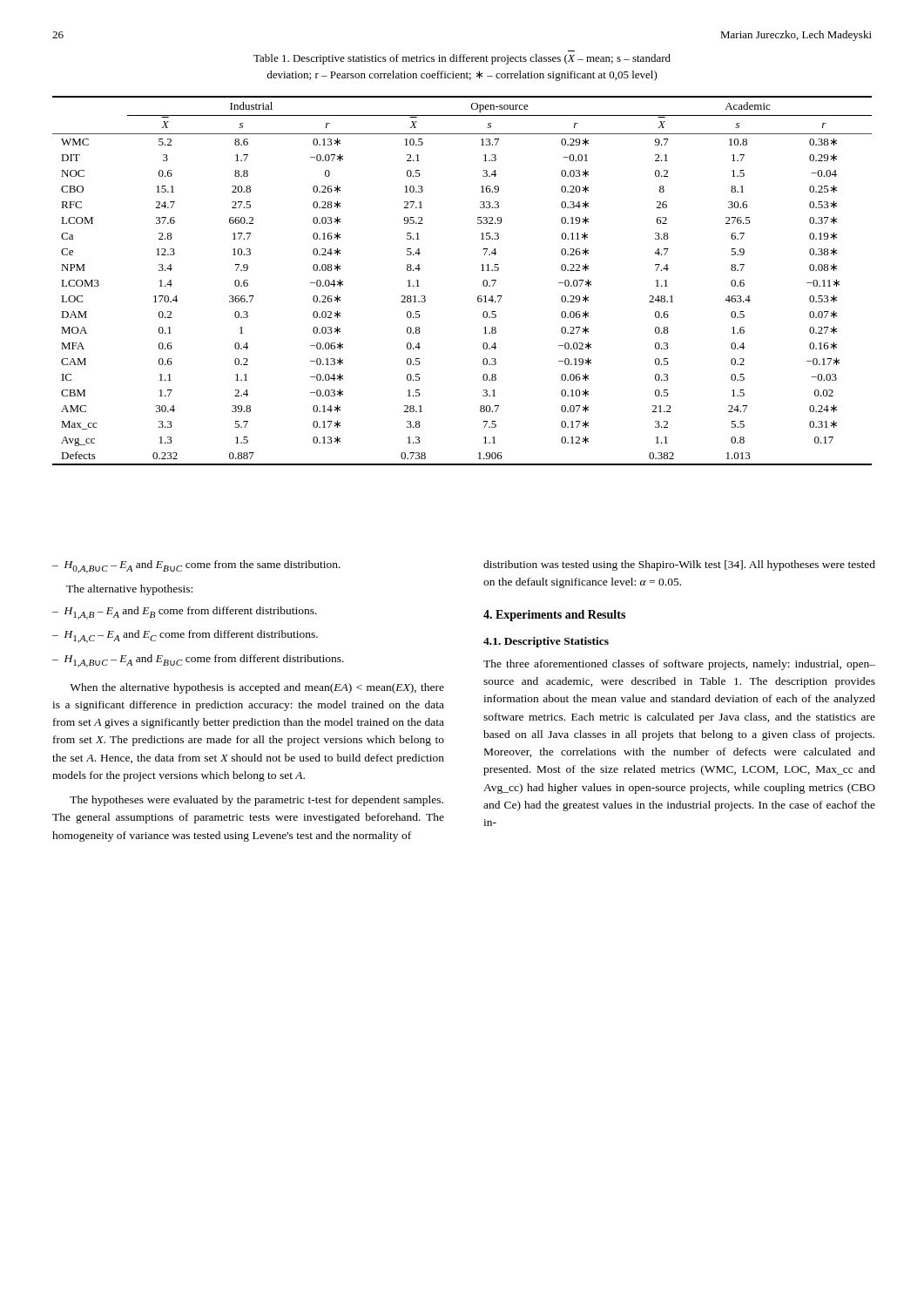Locate the passage starting "– H1,A,C – EA and EC come"

[x=185, y=635]
